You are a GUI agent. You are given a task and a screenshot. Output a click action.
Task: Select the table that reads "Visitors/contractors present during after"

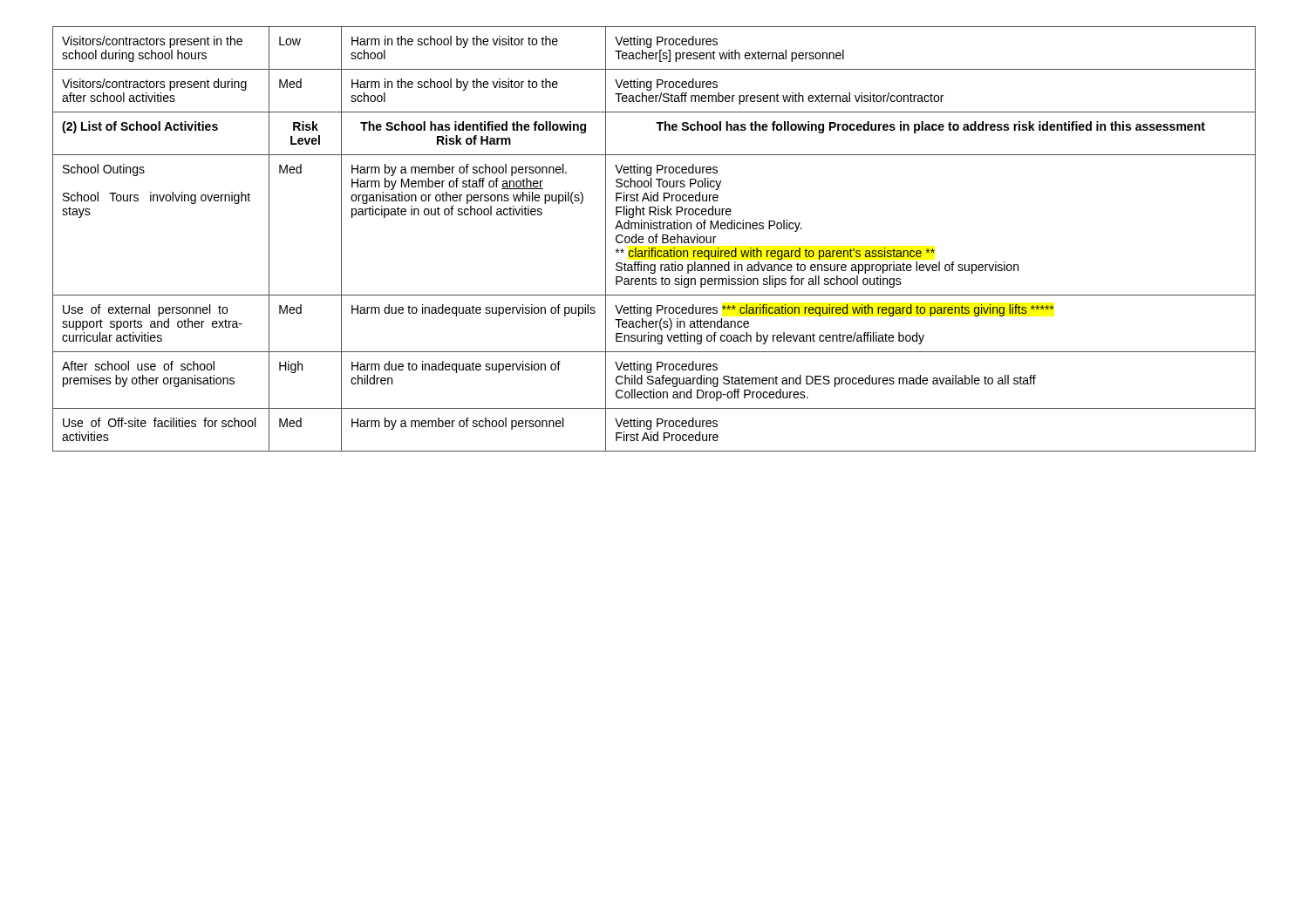pos(654,239)
